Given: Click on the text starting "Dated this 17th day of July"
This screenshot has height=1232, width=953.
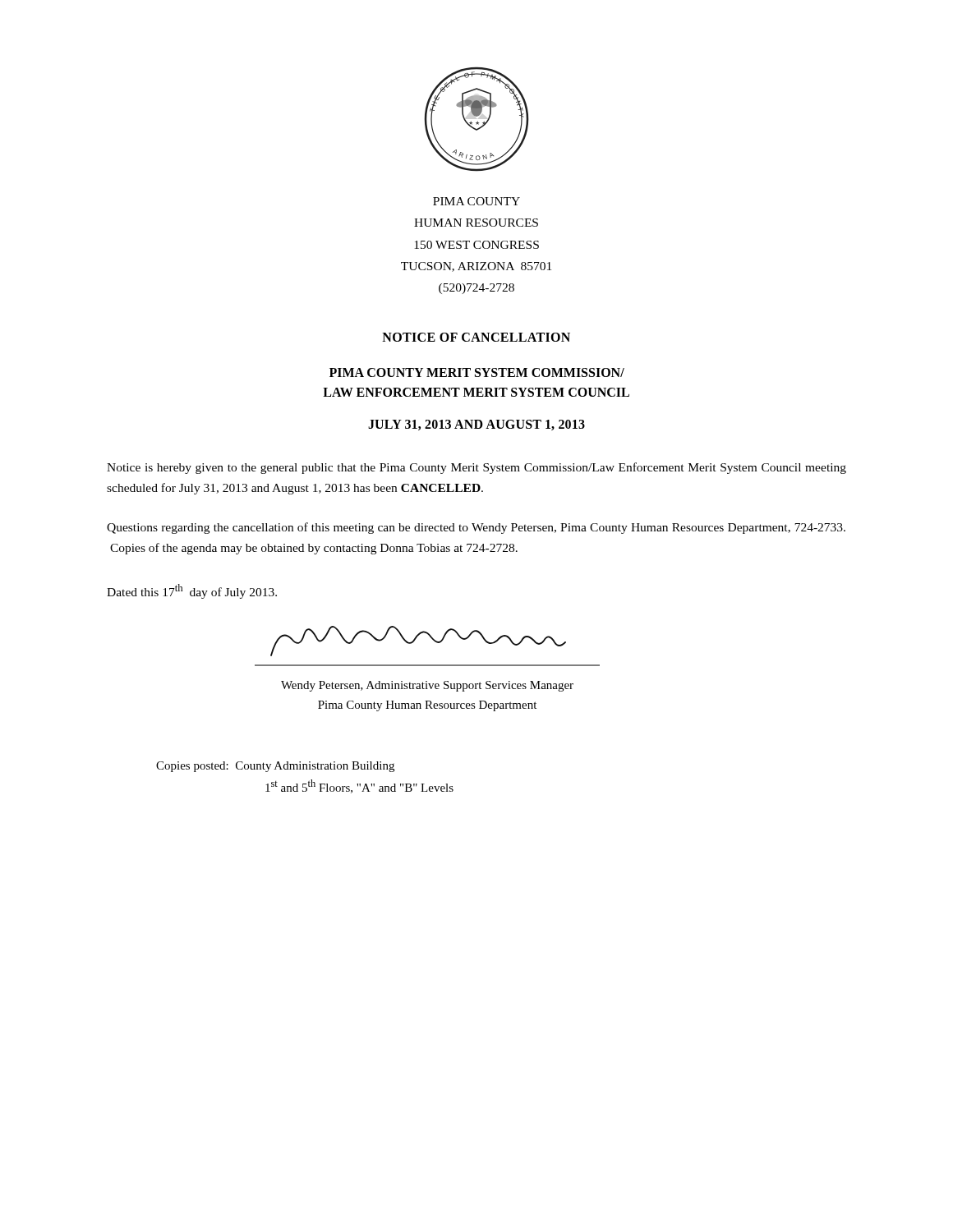Looking at the screenshot, I should click(192, 590).
